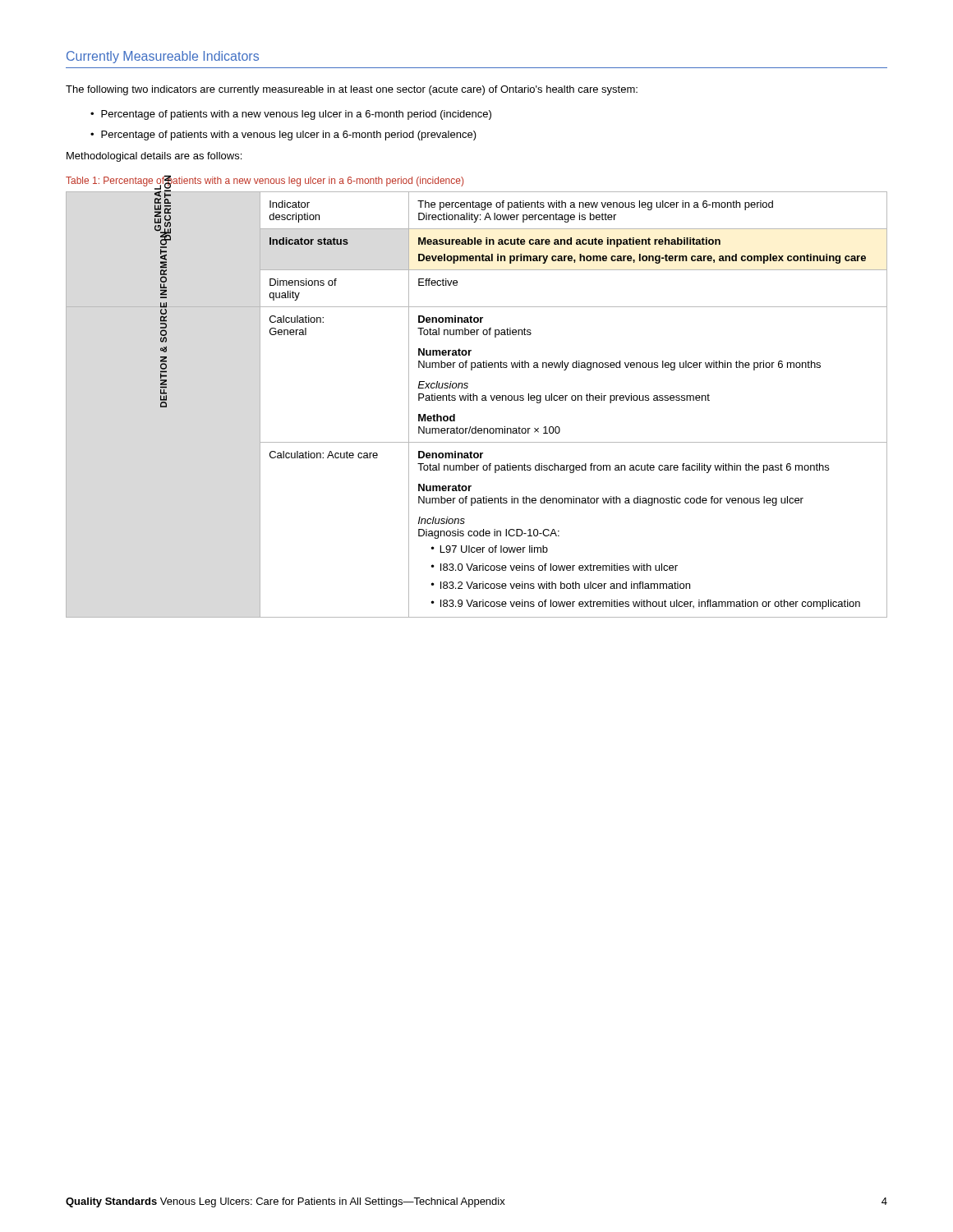953x1232 pixels.
Task: Select the text block that says "The following two indicators are"
Action: pyautogui.click(x=352, y=89)
